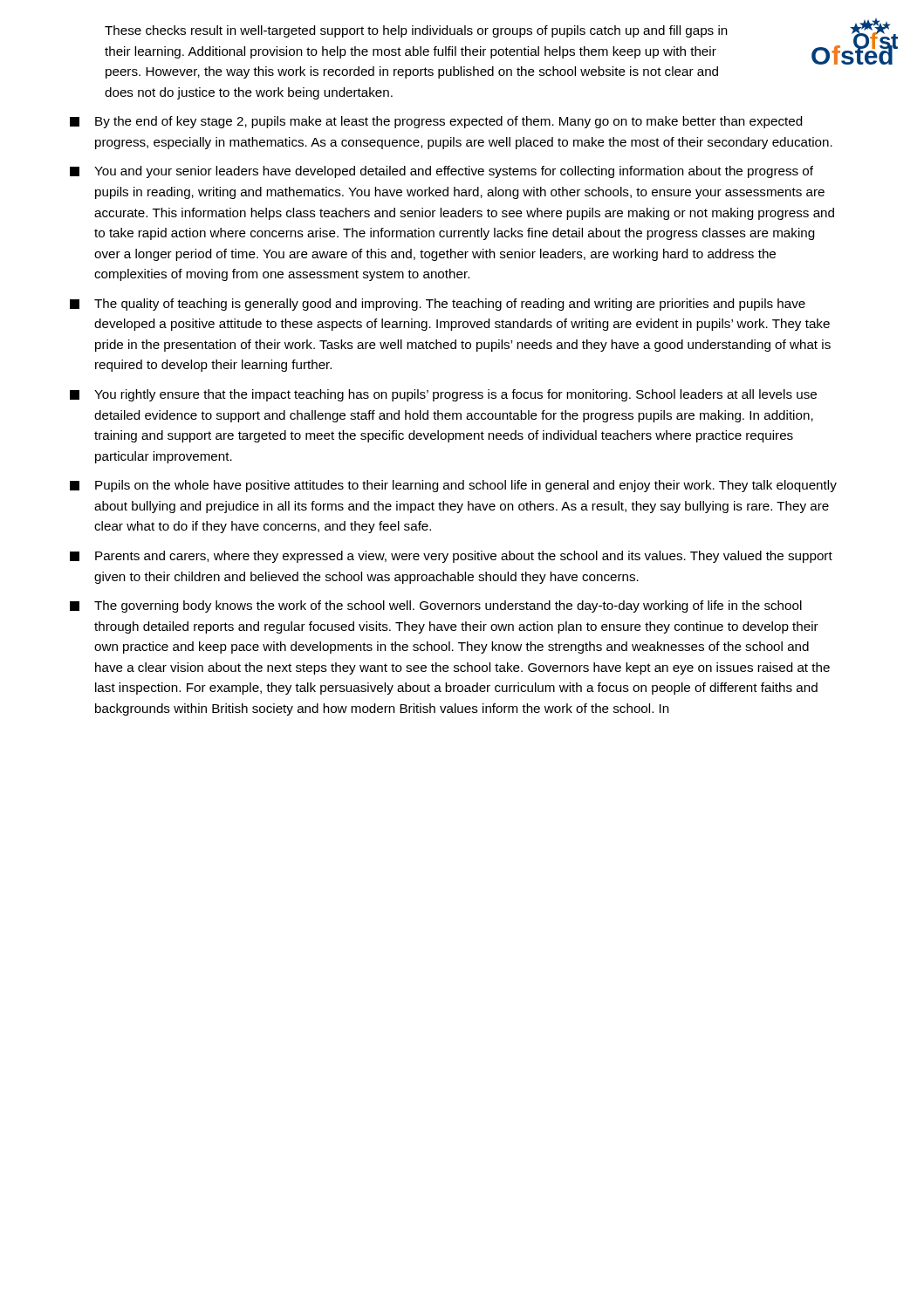Point to the block beginning "The quality of teaching is"

click(454, 334)
